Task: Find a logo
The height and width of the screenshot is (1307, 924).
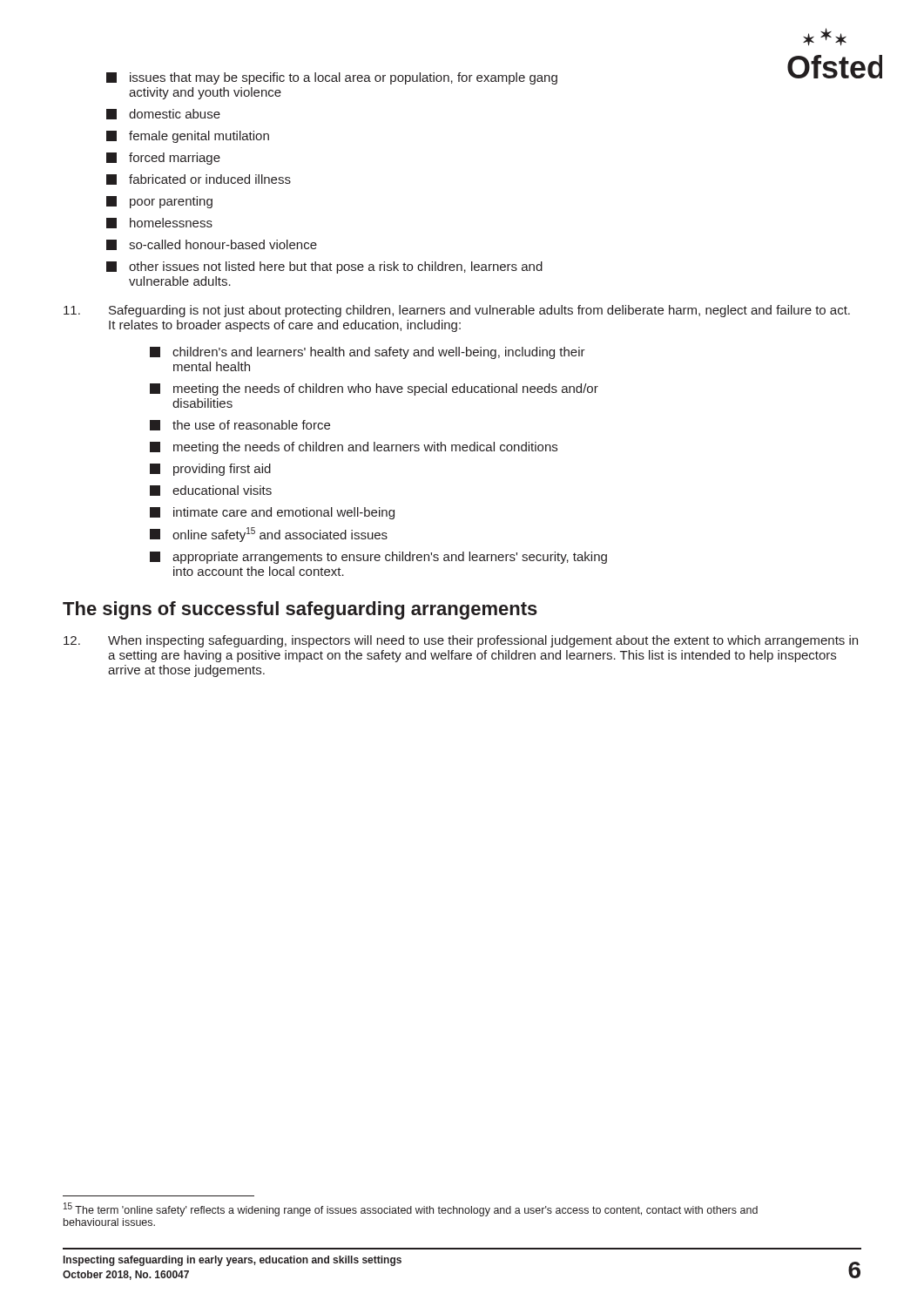Action: click(834, 57)
